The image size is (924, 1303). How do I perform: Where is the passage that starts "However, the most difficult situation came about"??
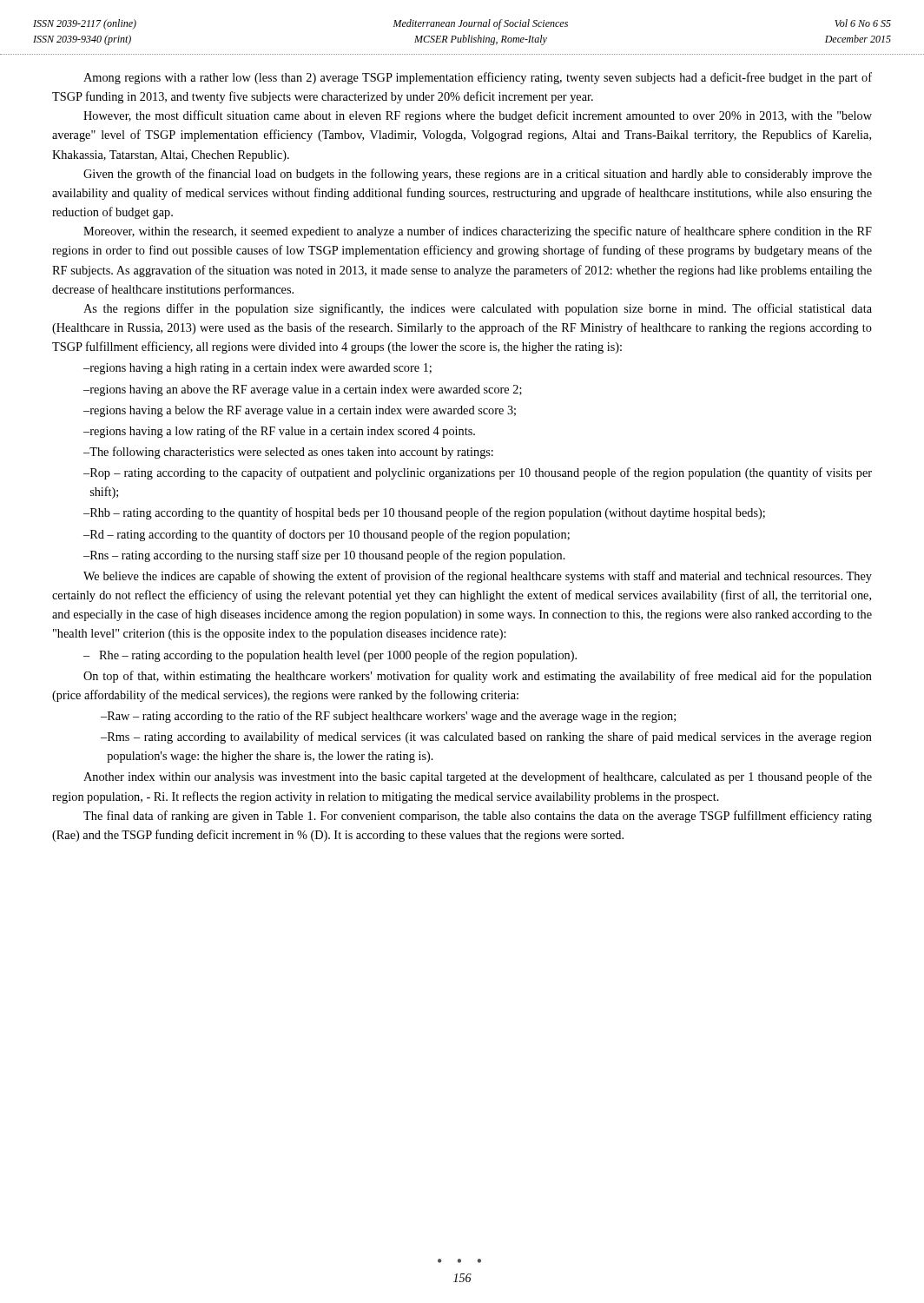(x=462, y=135)
